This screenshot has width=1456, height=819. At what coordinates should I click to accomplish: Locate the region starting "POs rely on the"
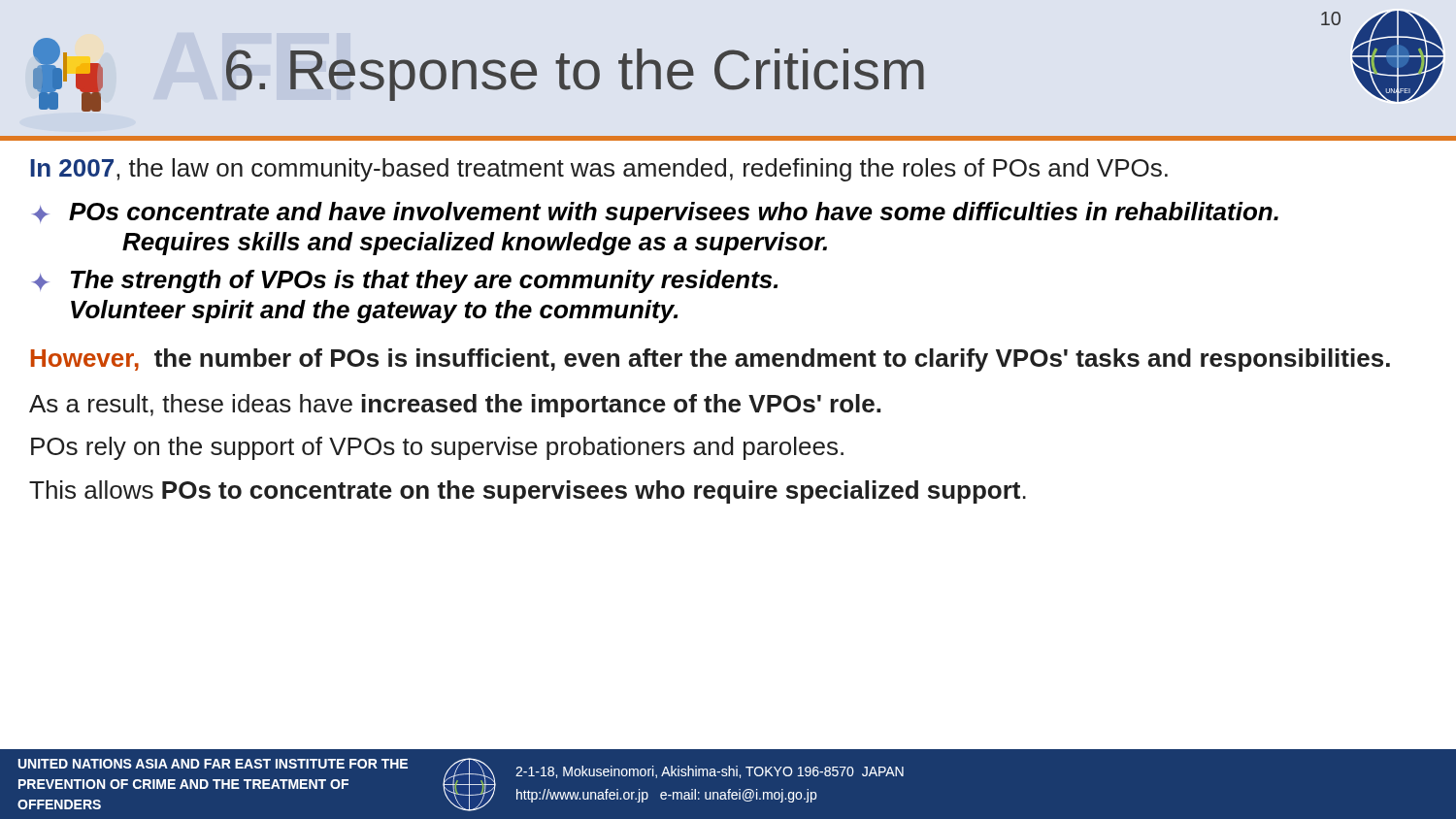[x=437, y=447]
